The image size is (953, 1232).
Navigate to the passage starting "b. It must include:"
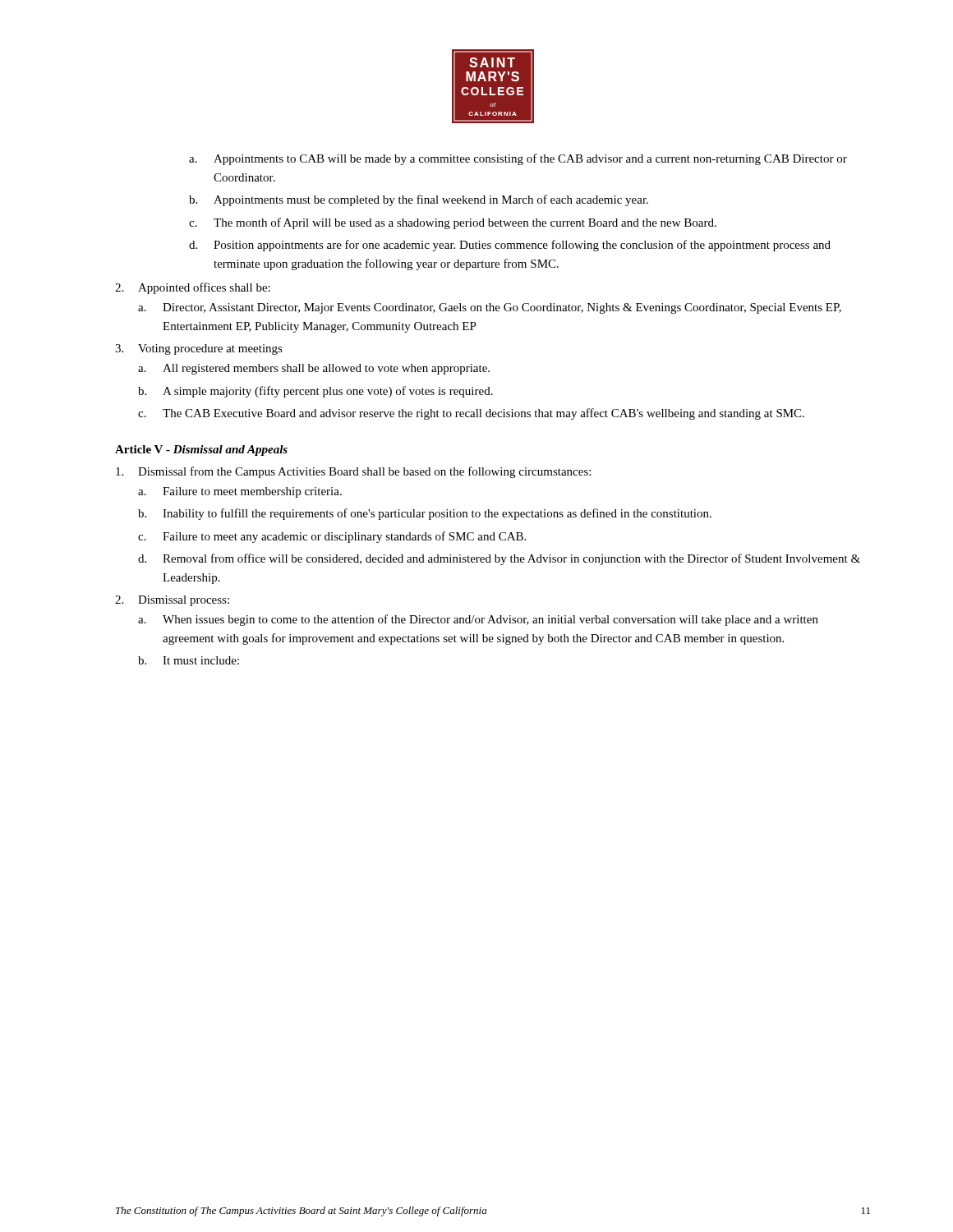189,660
